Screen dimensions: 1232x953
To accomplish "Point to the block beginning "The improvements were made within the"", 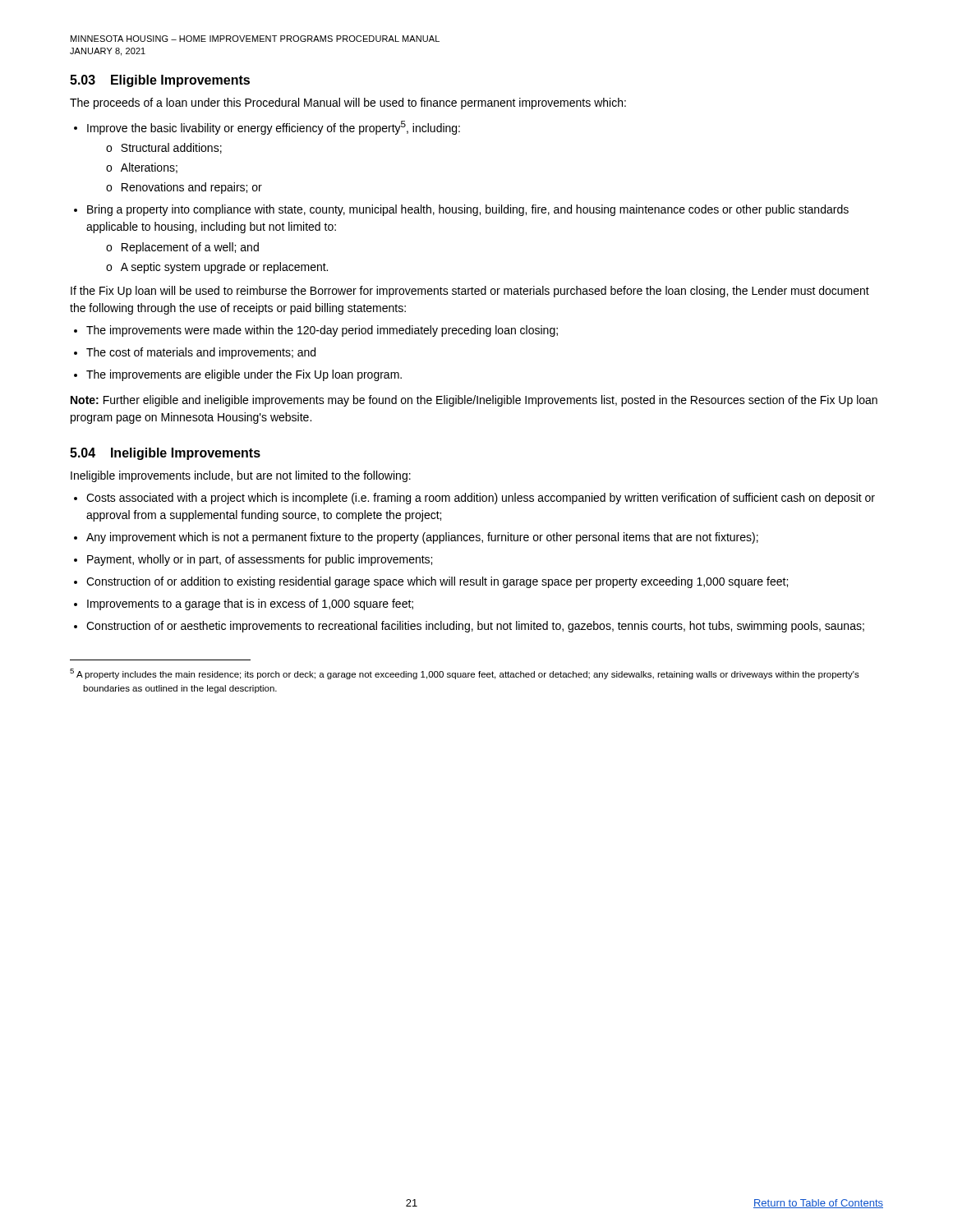I will 322,331.
